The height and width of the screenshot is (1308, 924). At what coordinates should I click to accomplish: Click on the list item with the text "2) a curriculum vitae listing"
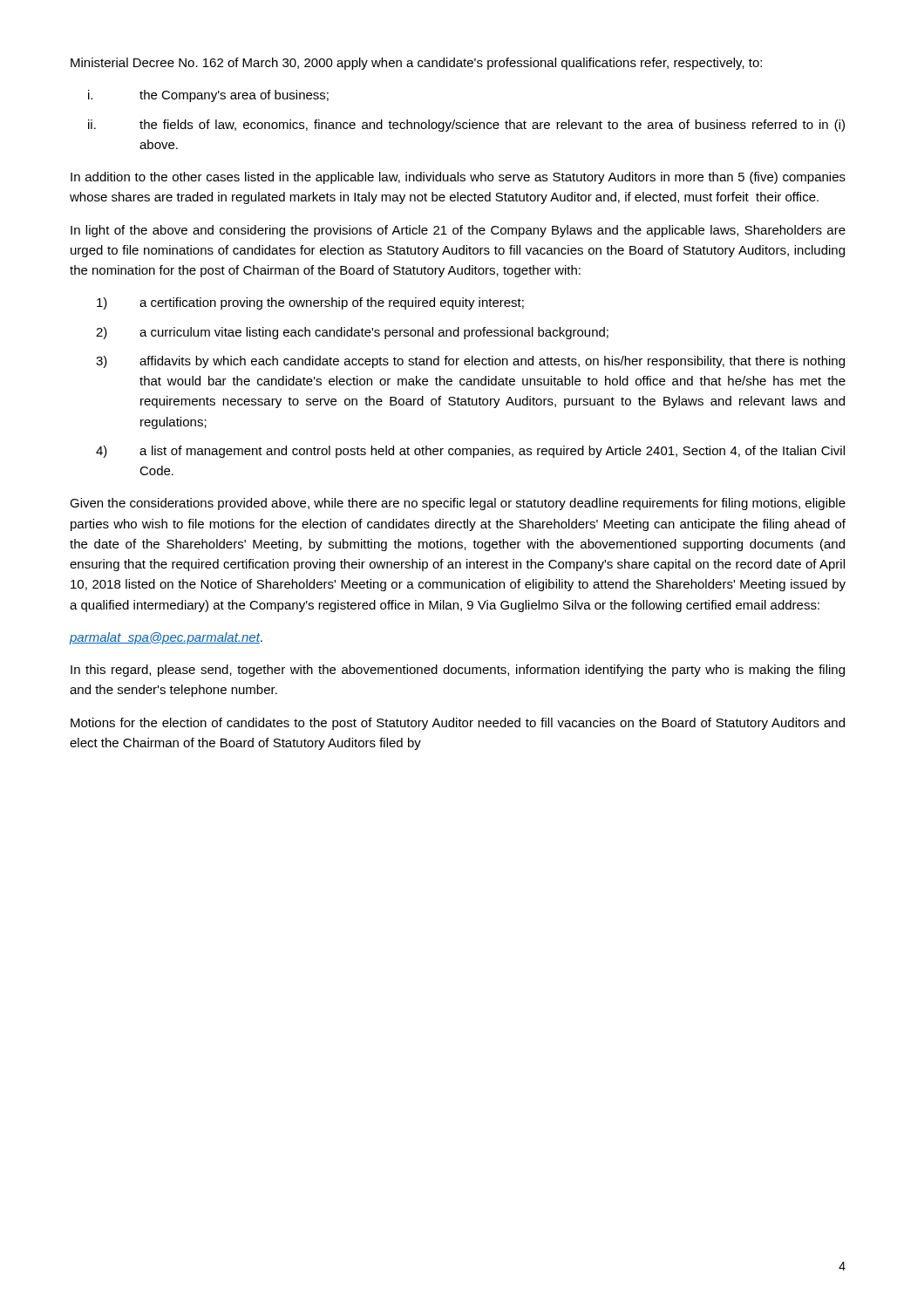click(x=458, y=332)
